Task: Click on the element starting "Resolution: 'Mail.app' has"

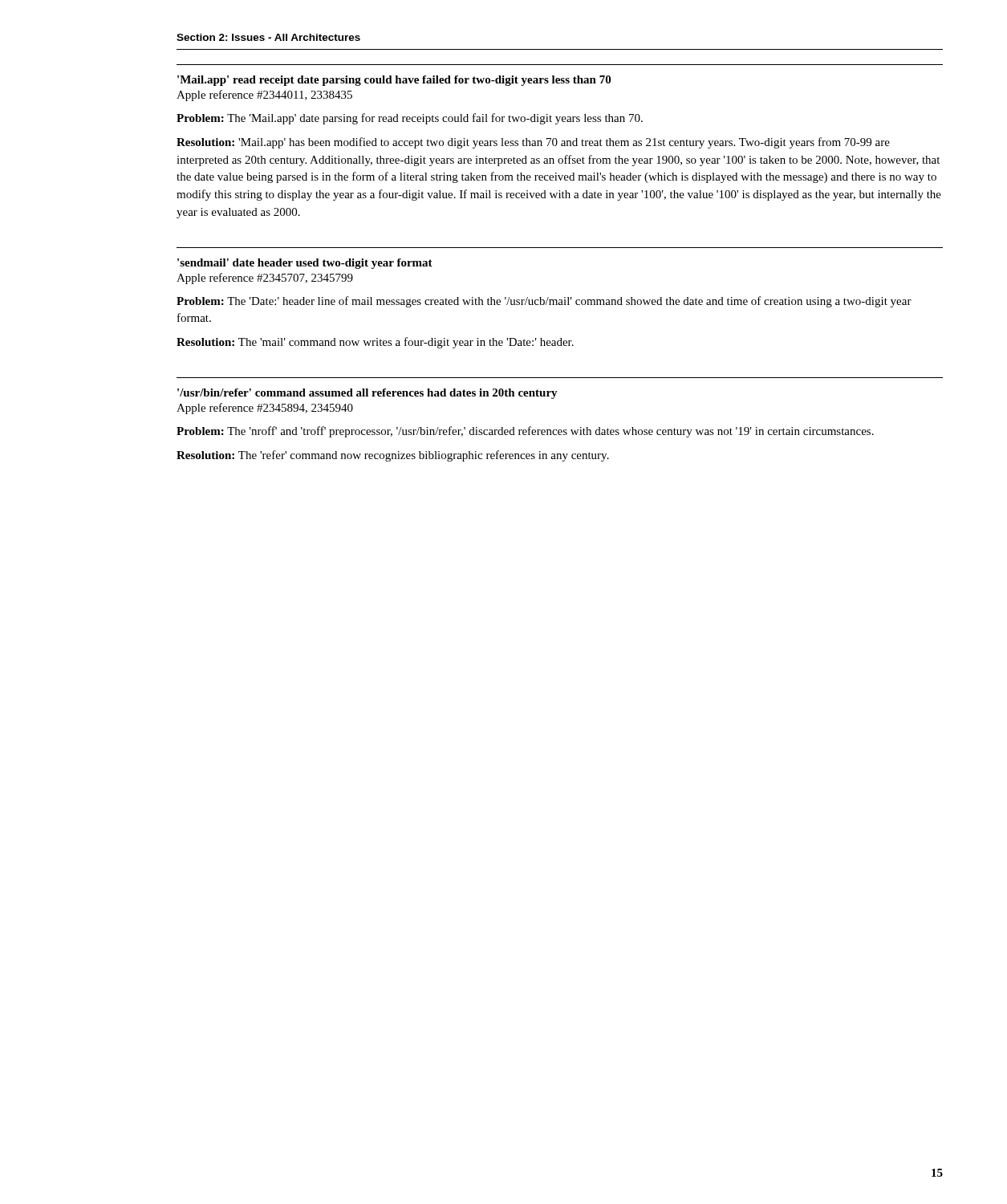Action: click(559, 177)
